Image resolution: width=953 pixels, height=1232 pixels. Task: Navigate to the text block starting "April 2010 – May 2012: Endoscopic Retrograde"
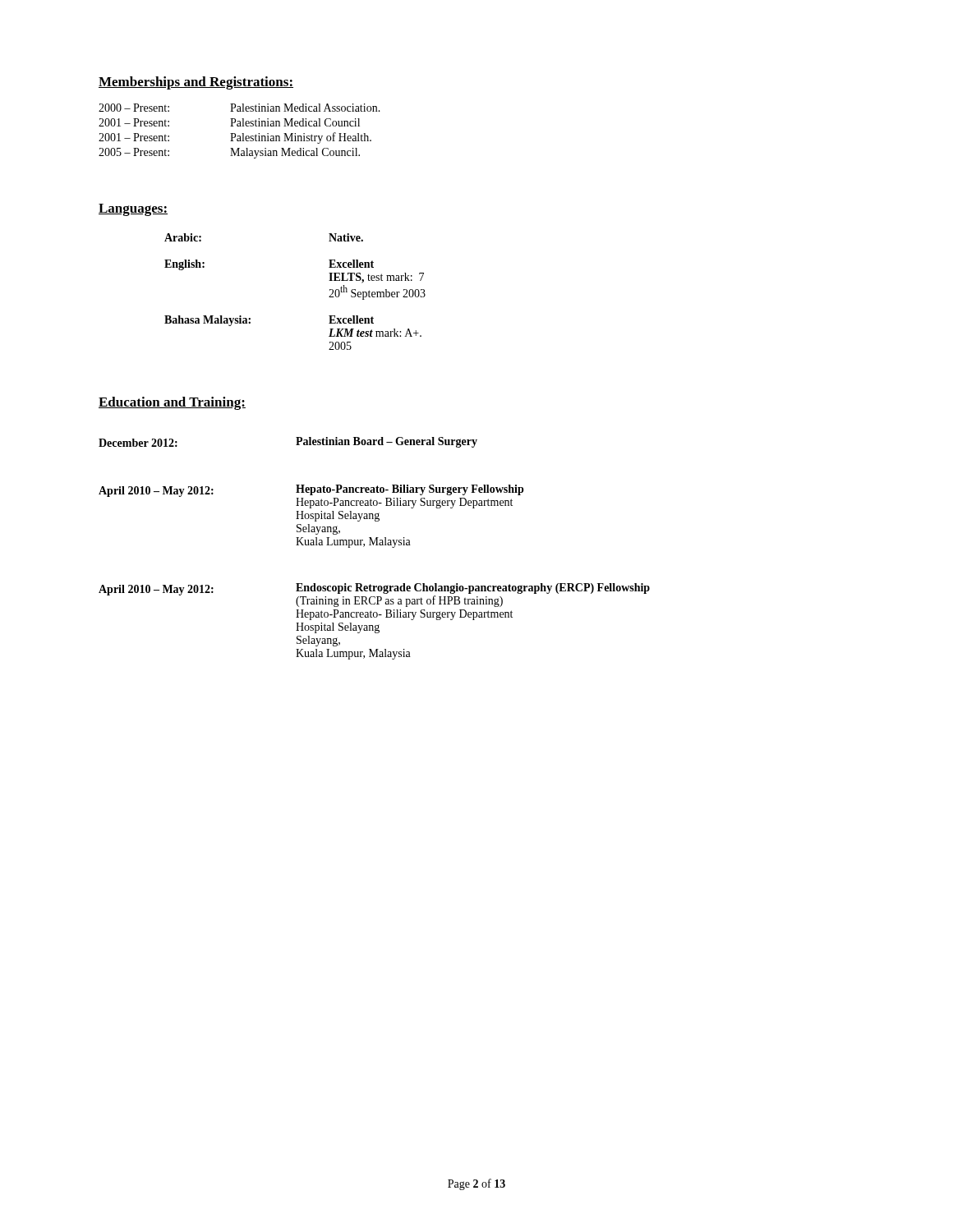(x=374, y=621)
